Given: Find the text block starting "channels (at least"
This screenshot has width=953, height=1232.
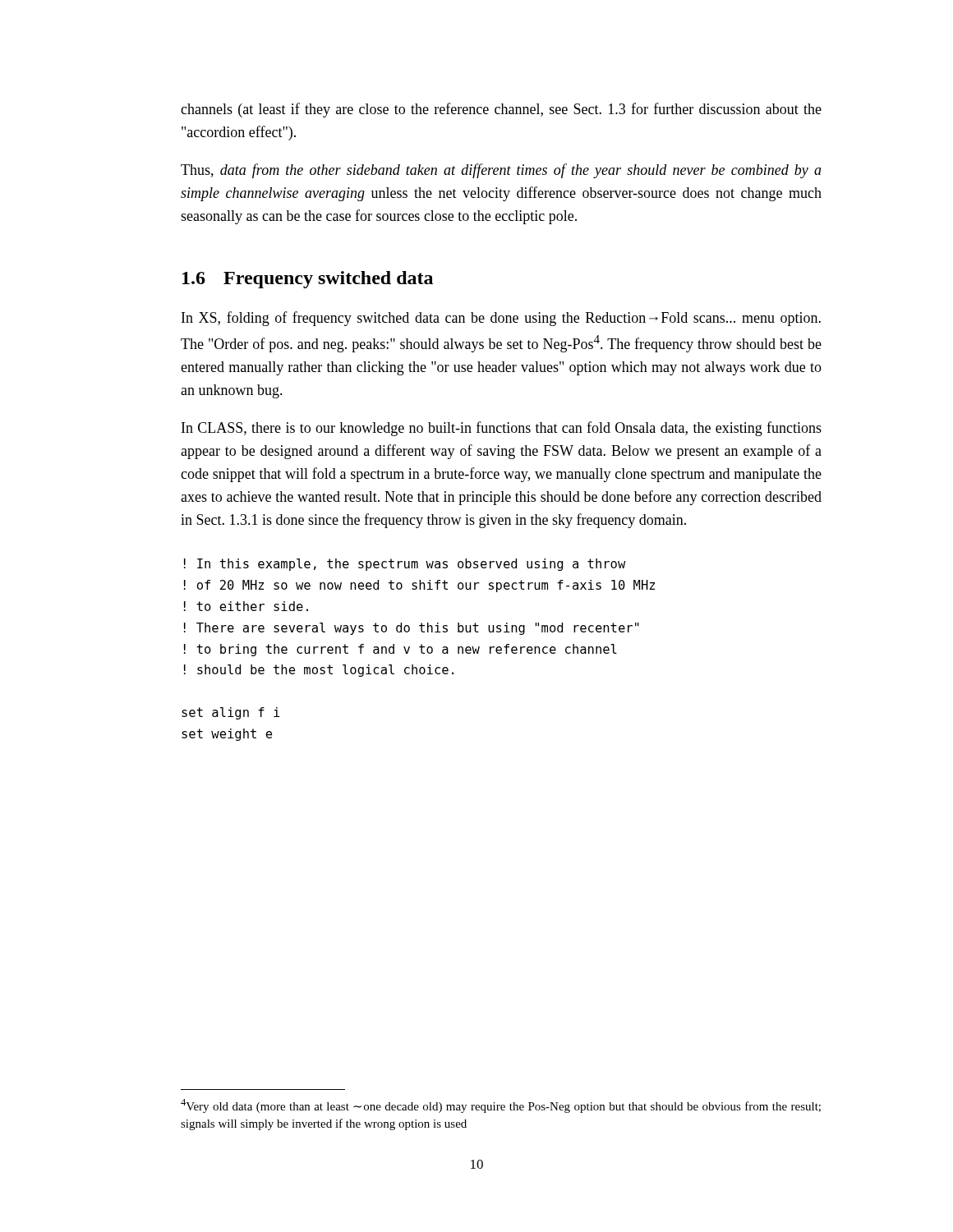Looking at the screenshot, I should [501, 121].
